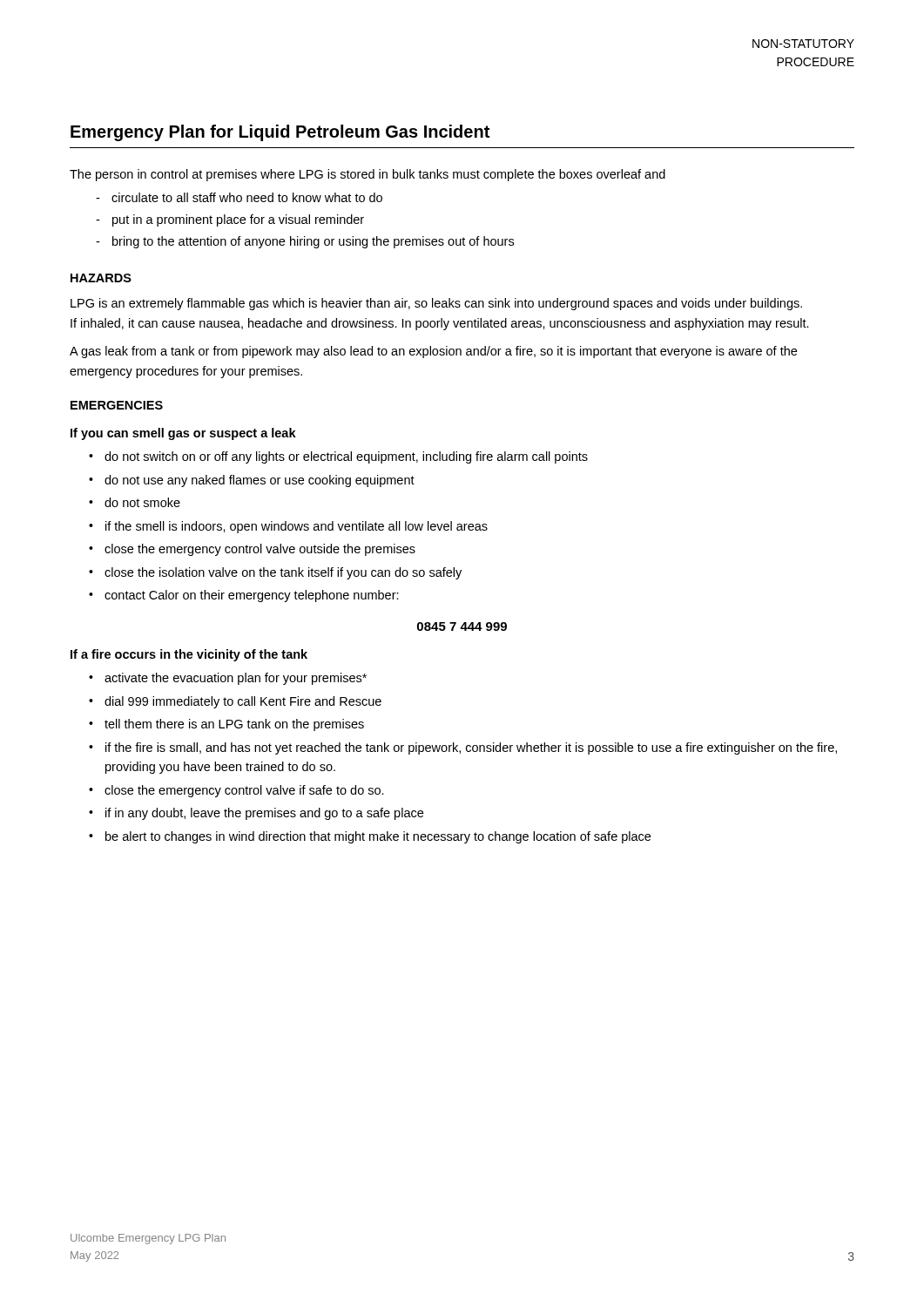The image size is (924, 1307).
Task: Locate the list item that reads "dial 999 immediately to call Kent Fire"
Action: pos(243,701)
